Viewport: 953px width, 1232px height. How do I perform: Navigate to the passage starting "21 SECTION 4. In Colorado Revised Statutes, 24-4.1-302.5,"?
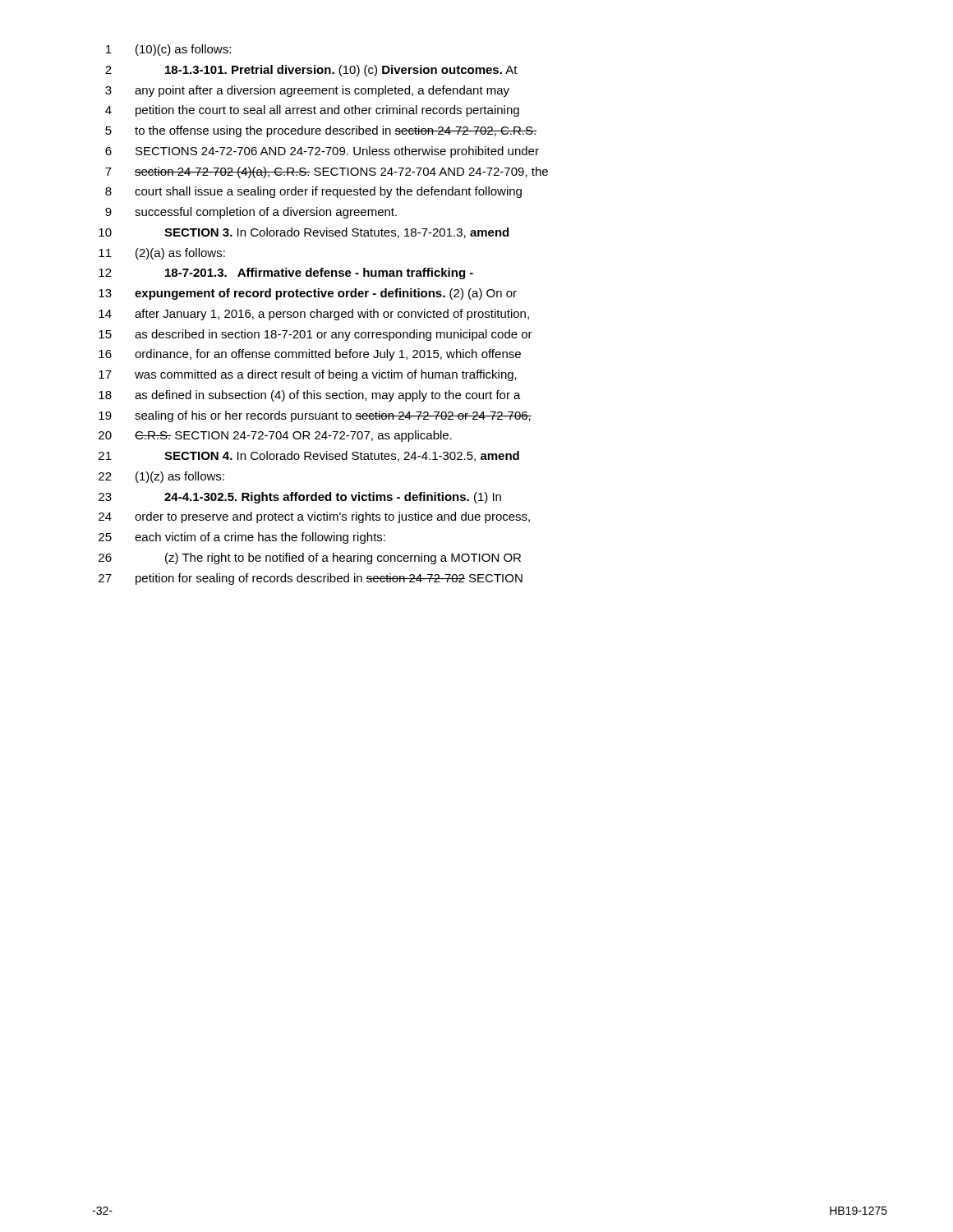[x=490, y=466]
